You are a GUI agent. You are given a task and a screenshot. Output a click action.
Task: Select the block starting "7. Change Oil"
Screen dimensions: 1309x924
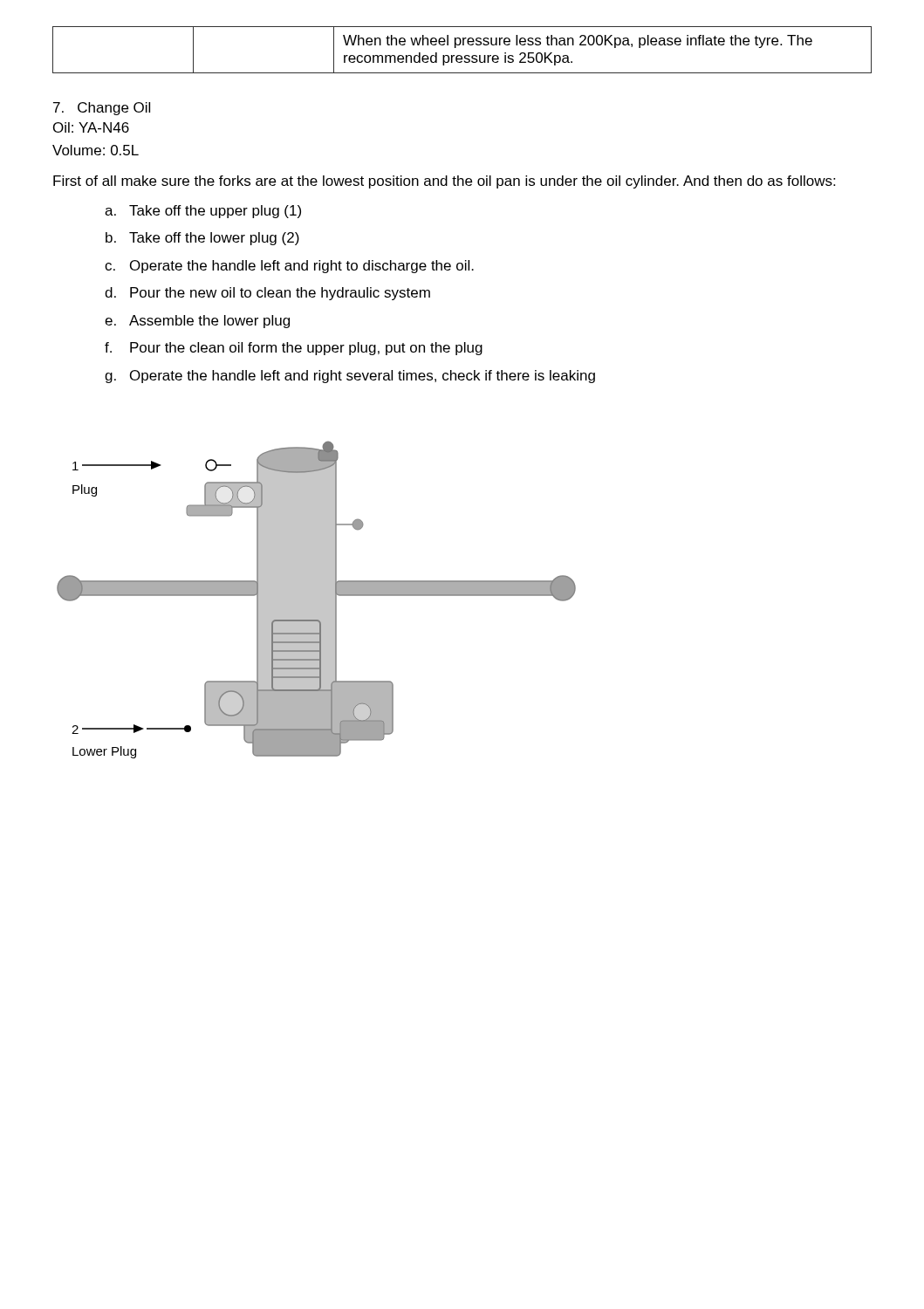click(x=102, y=108)
